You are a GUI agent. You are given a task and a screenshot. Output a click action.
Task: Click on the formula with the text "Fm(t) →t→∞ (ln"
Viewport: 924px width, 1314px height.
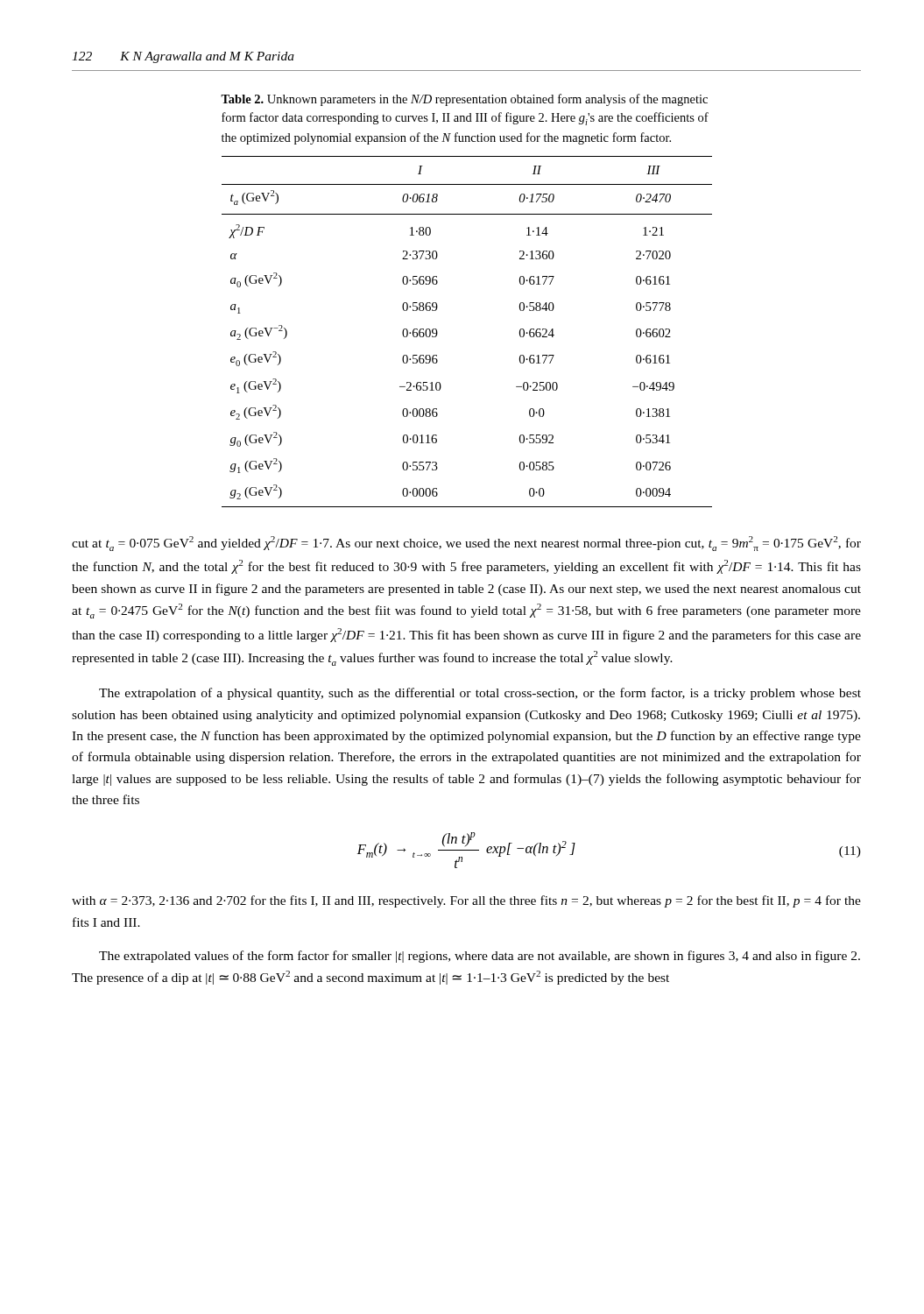click(x=458, y=850)
